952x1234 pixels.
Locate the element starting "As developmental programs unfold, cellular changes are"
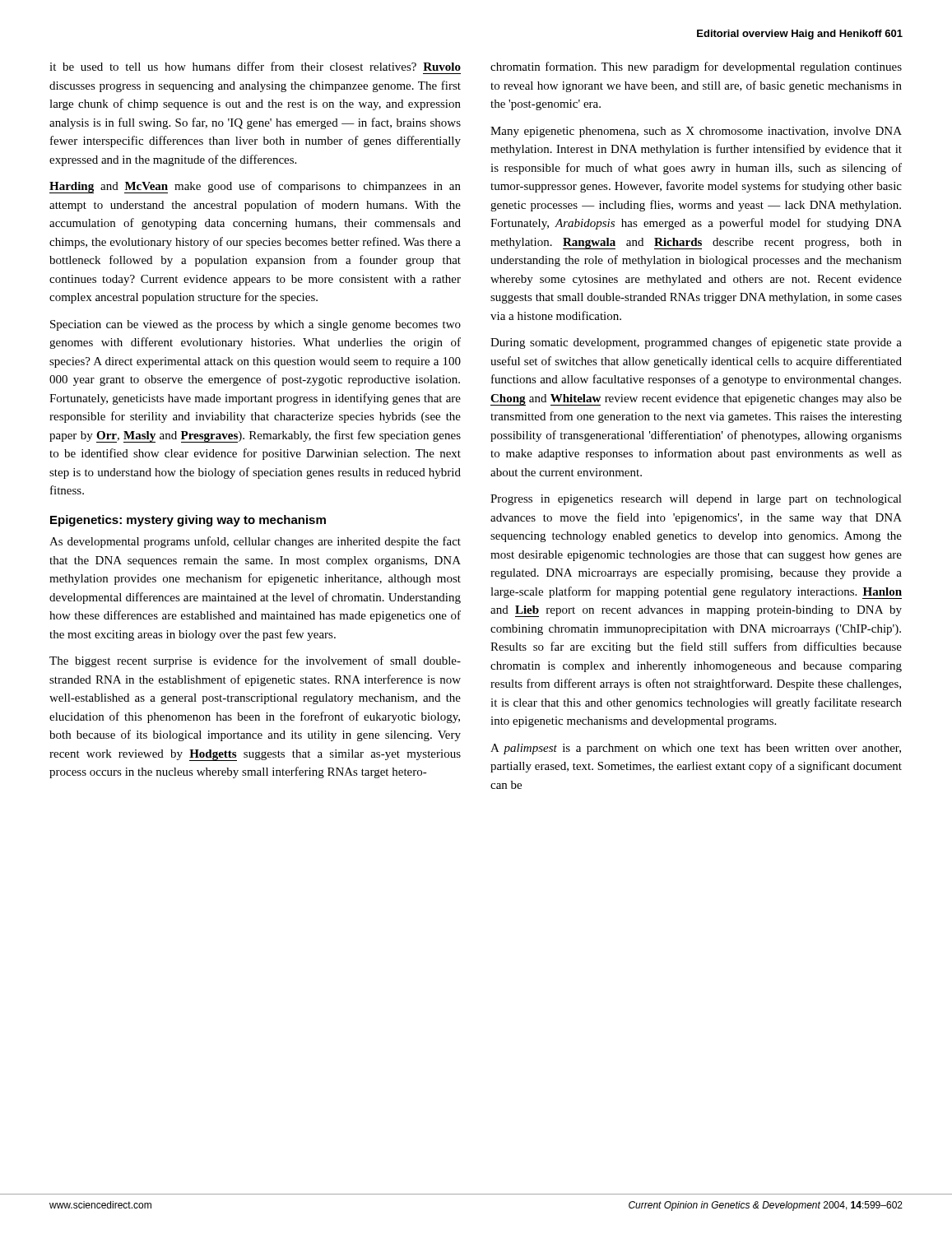255,588
